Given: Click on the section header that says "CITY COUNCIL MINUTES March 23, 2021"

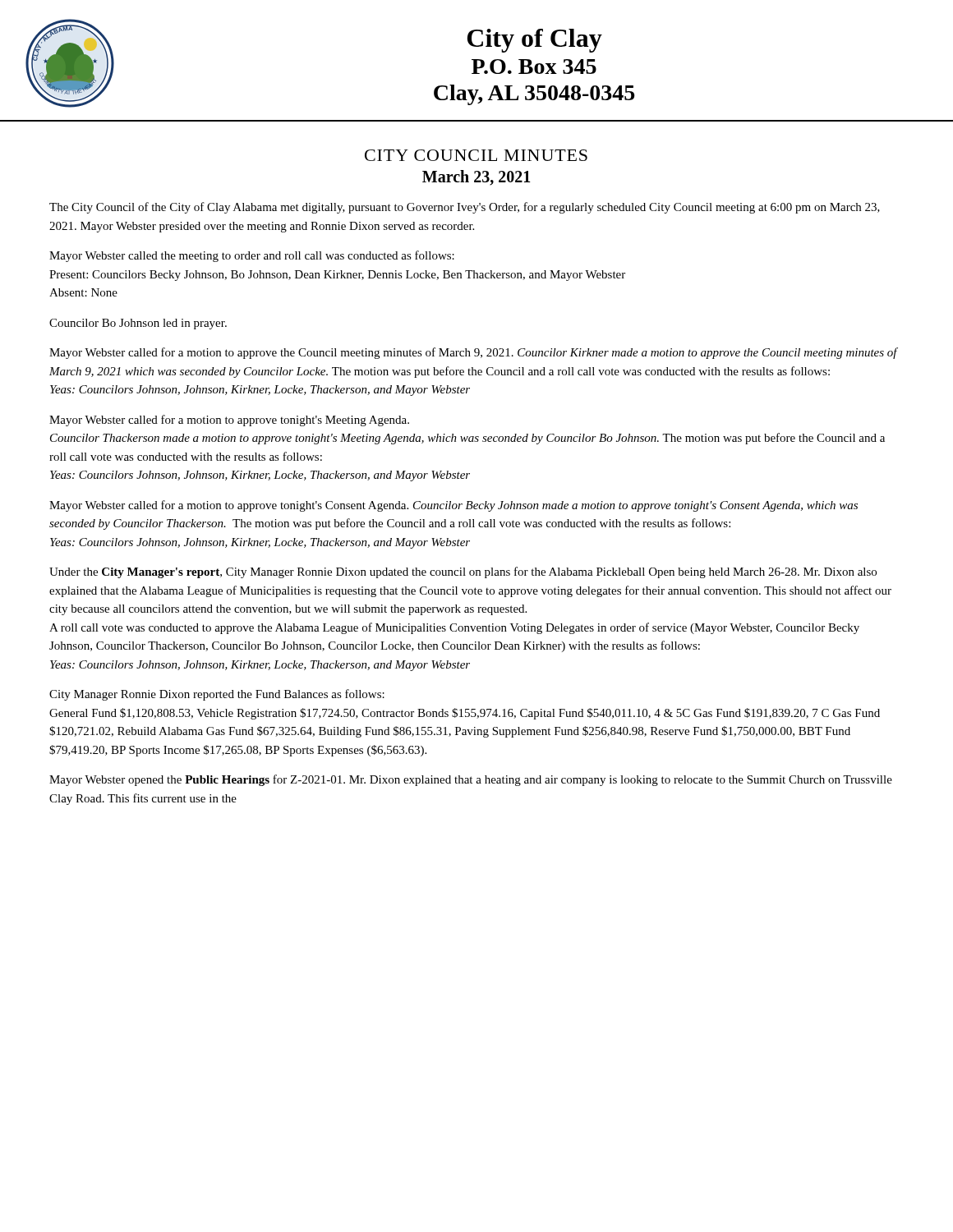Looking at the screenshot, I should (x=476, y=165).
